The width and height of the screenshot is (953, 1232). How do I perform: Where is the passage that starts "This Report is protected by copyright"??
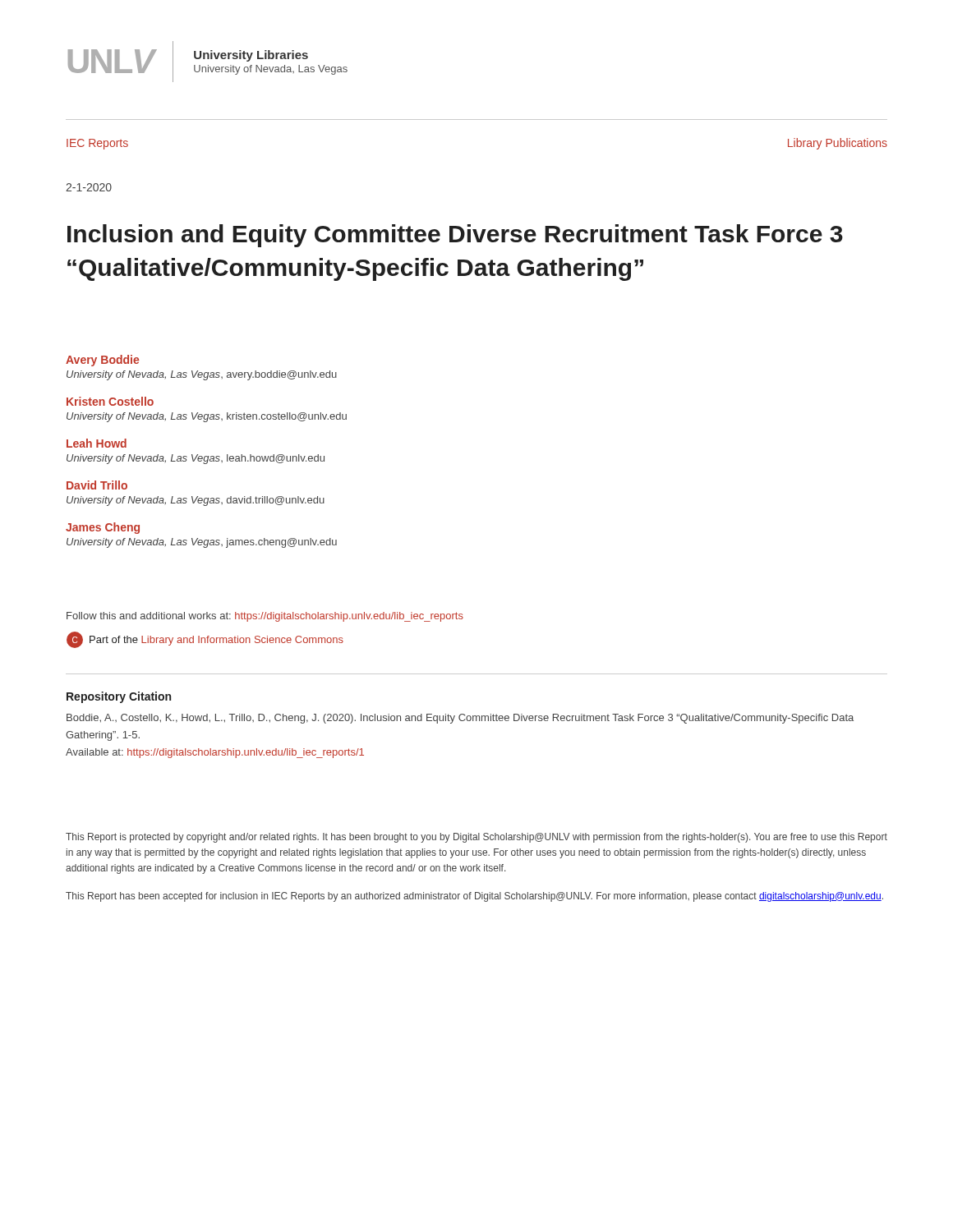[x=476, y=853]
